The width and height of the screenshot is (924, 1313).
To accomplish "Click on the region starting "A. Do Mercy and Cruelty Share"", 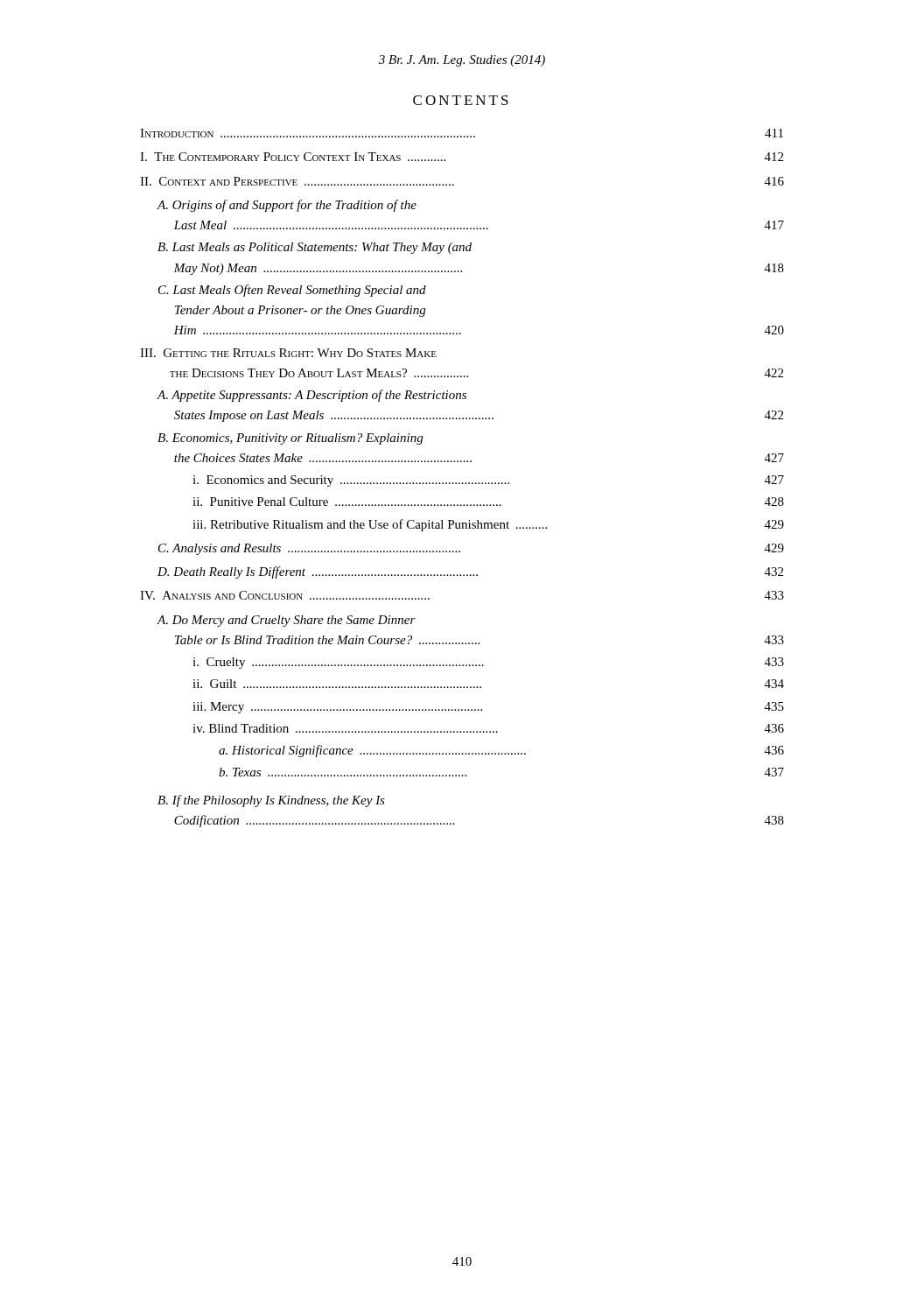I will pyautogui.click(x=287, y=621).
